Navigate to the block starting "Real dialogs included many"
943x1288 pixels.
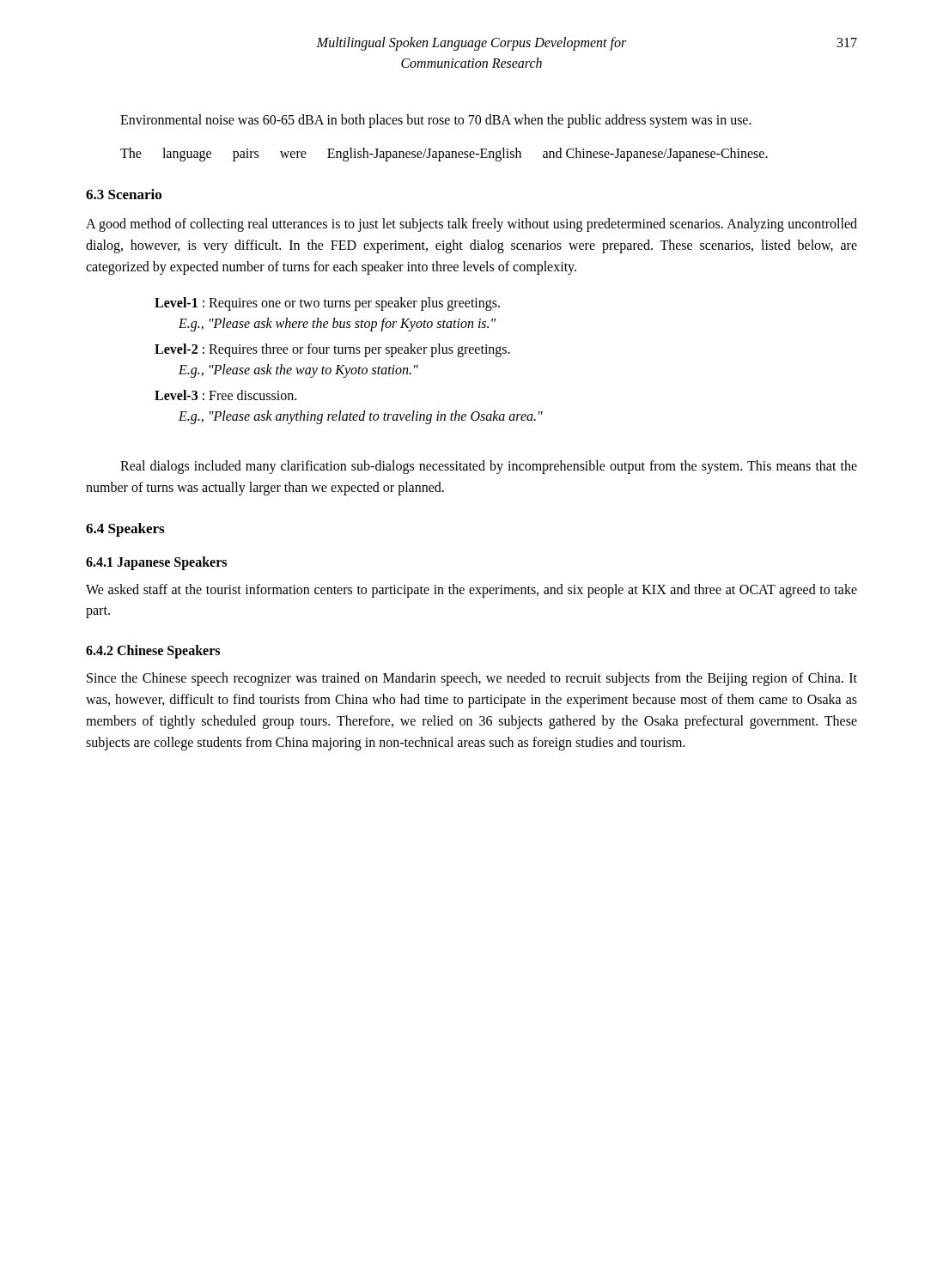click(472, 477)
